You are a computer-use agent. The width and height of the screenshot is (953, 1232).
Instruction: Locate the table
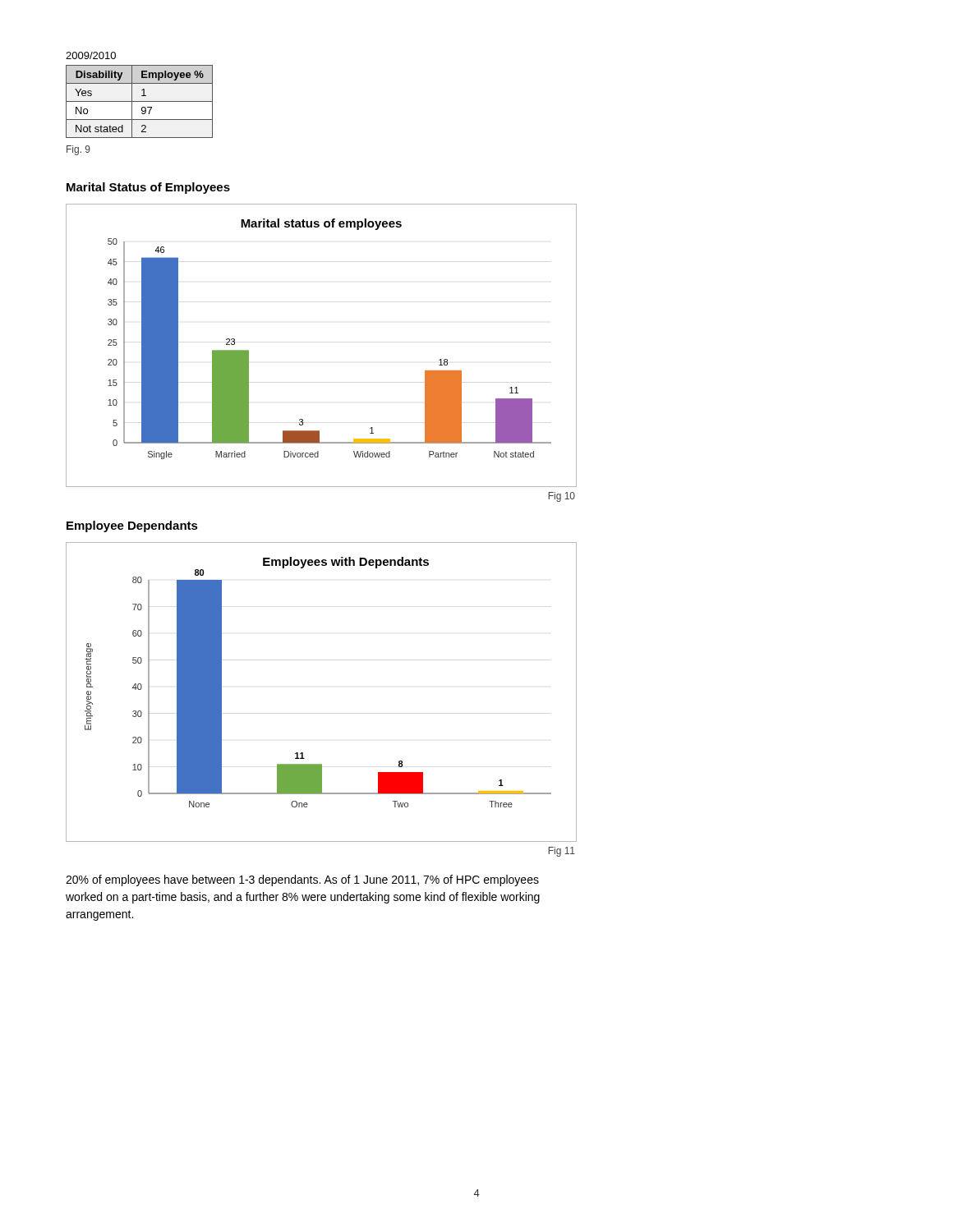pos(139,101)
